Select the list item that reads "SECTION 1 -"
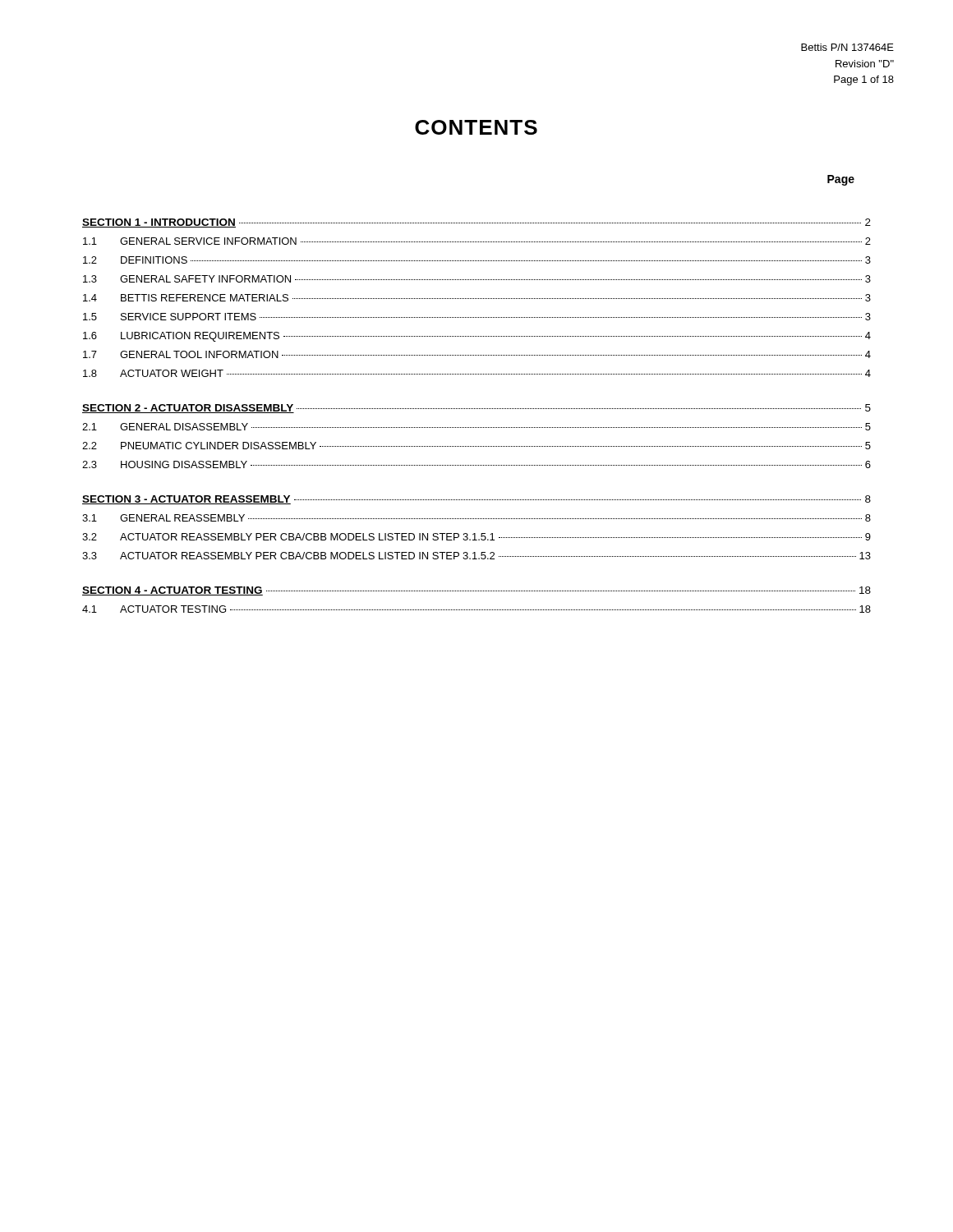This screenshot has height=1232, width=953. pos(476,220)
